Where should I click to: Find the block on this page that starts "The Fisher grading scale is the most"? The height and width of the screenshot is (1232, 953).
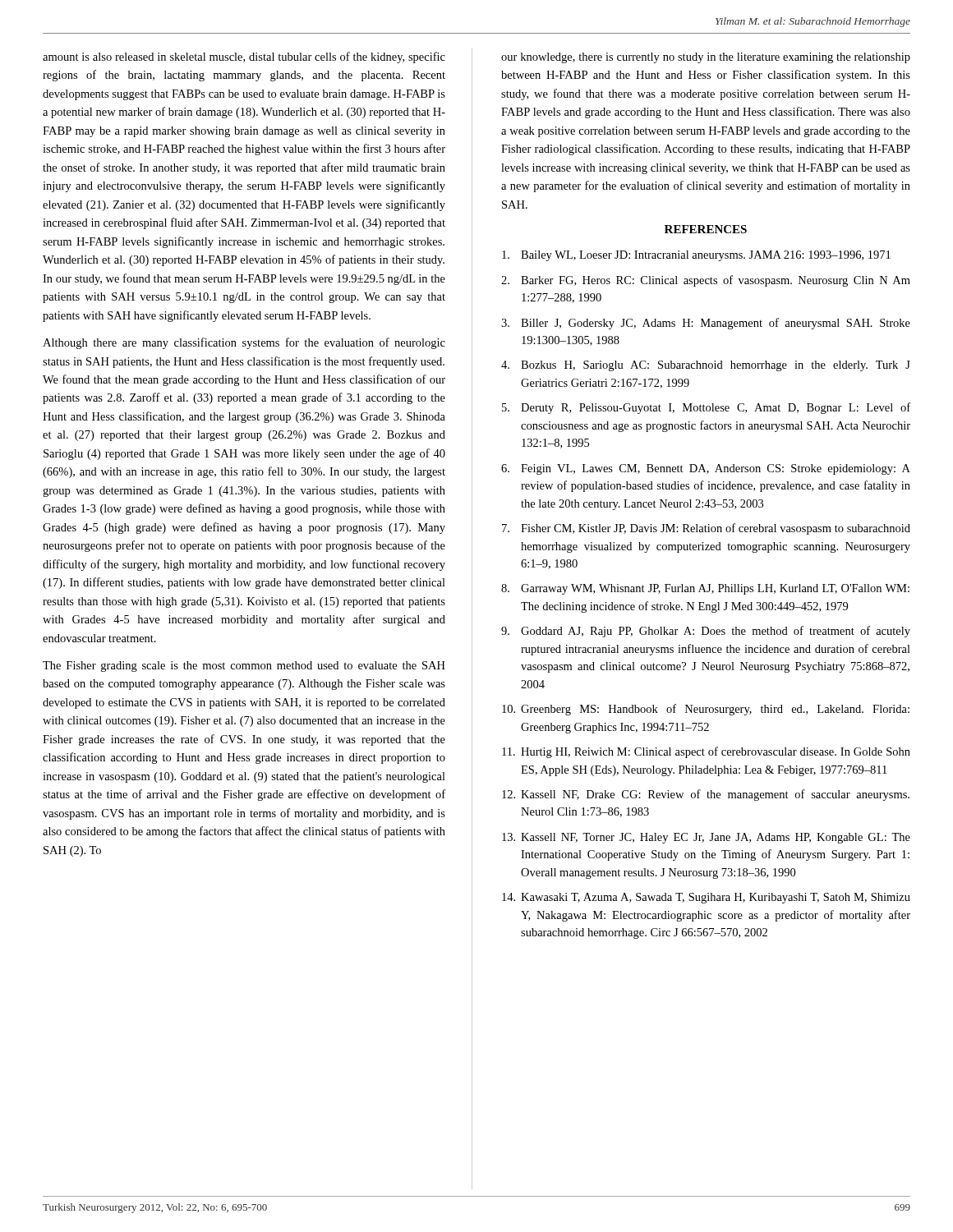coord(244,758)
